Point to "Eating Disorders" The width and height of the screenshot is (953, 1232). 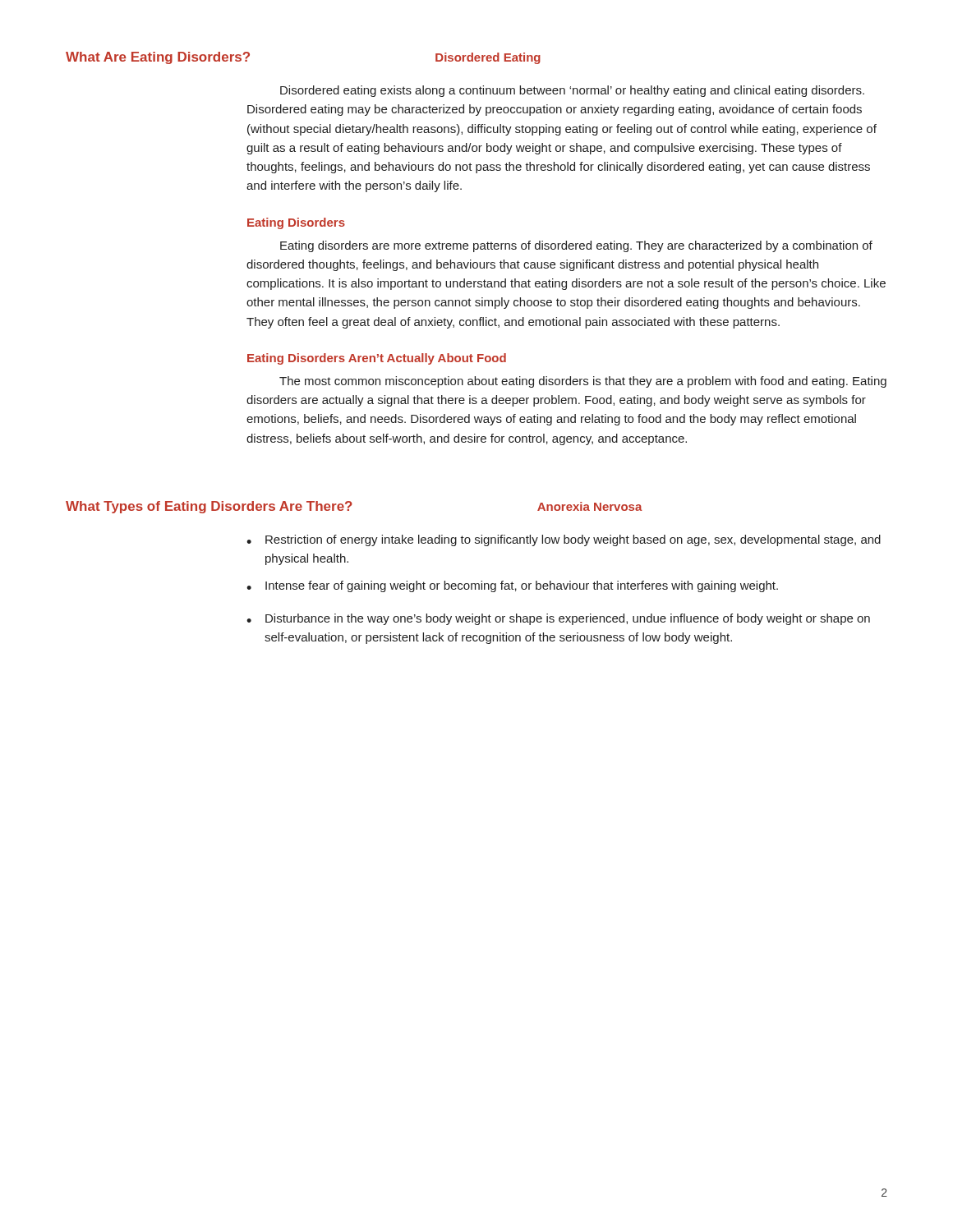(x=296, y=222)
